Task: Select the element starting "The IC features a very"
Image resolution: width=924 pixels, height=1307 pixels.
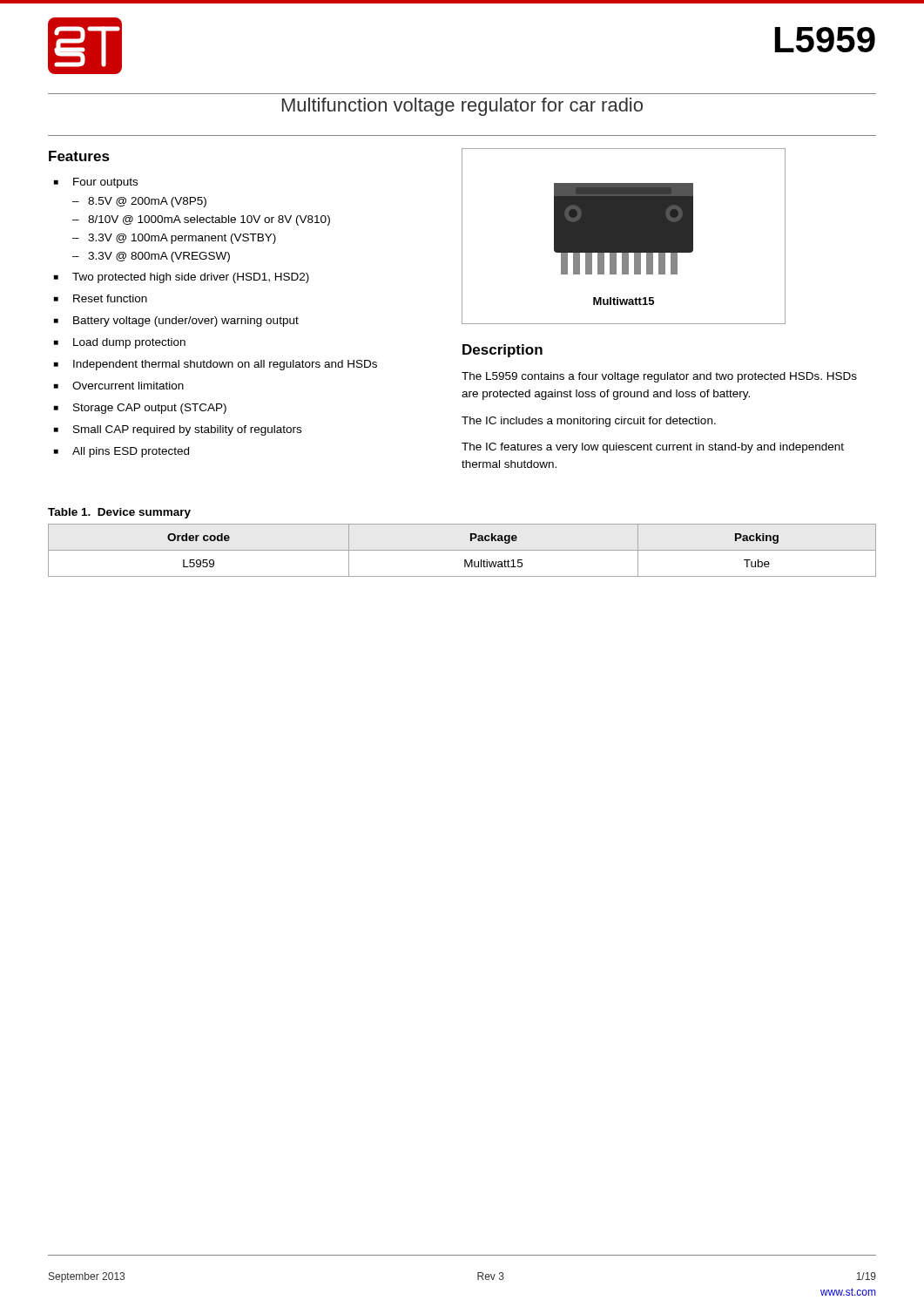Action: (x=653, y=455)
